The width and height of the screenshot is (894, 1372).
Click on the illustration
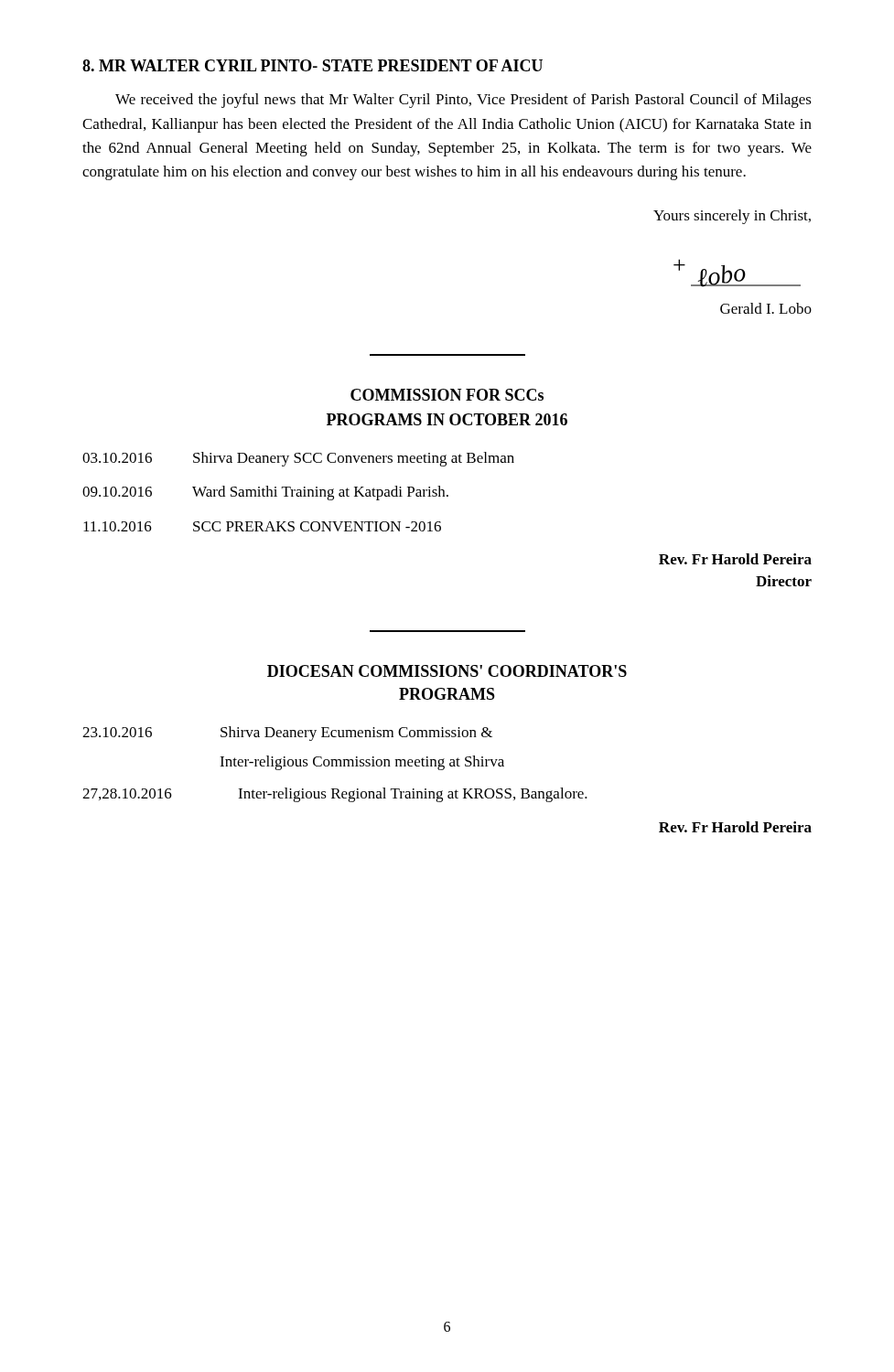[x=447, y=266]
